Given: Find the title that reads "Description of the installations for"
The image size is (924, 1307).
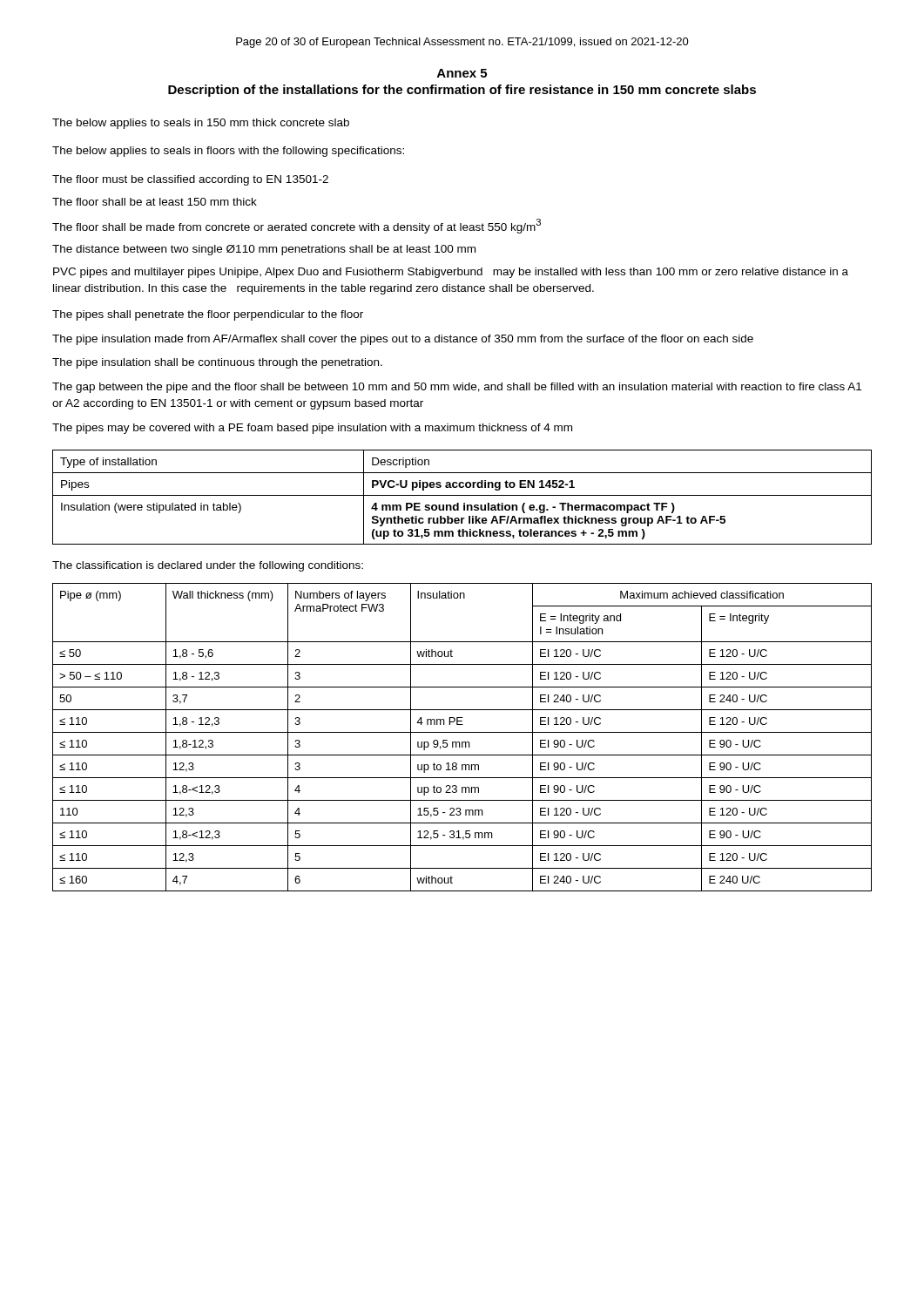Looking at the screenshot, I should pyautogui.click(x=462, y=89).
